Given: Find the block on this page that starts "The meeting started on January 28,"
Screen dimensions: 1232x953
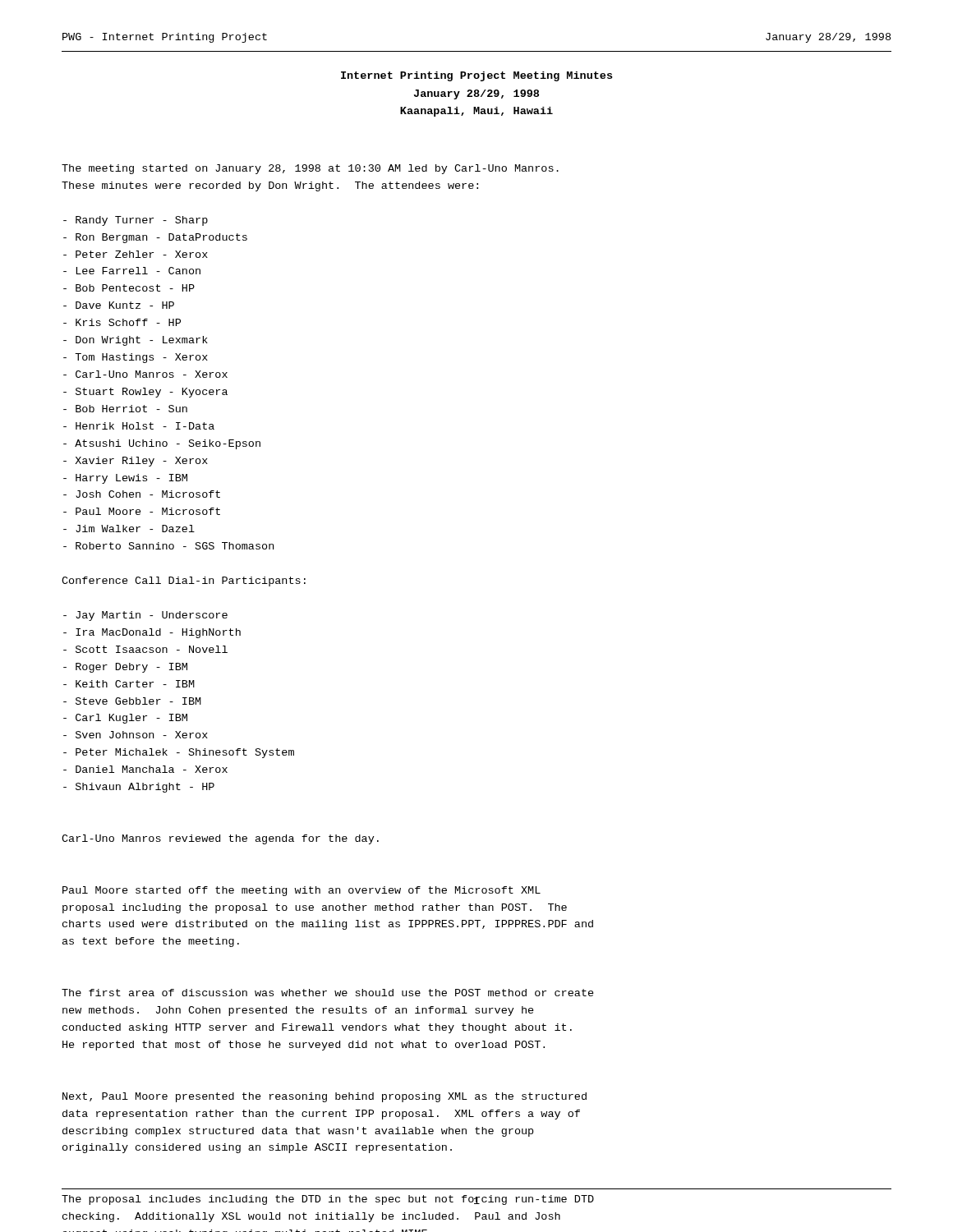Looking at the screenshot, I should 311,177.
